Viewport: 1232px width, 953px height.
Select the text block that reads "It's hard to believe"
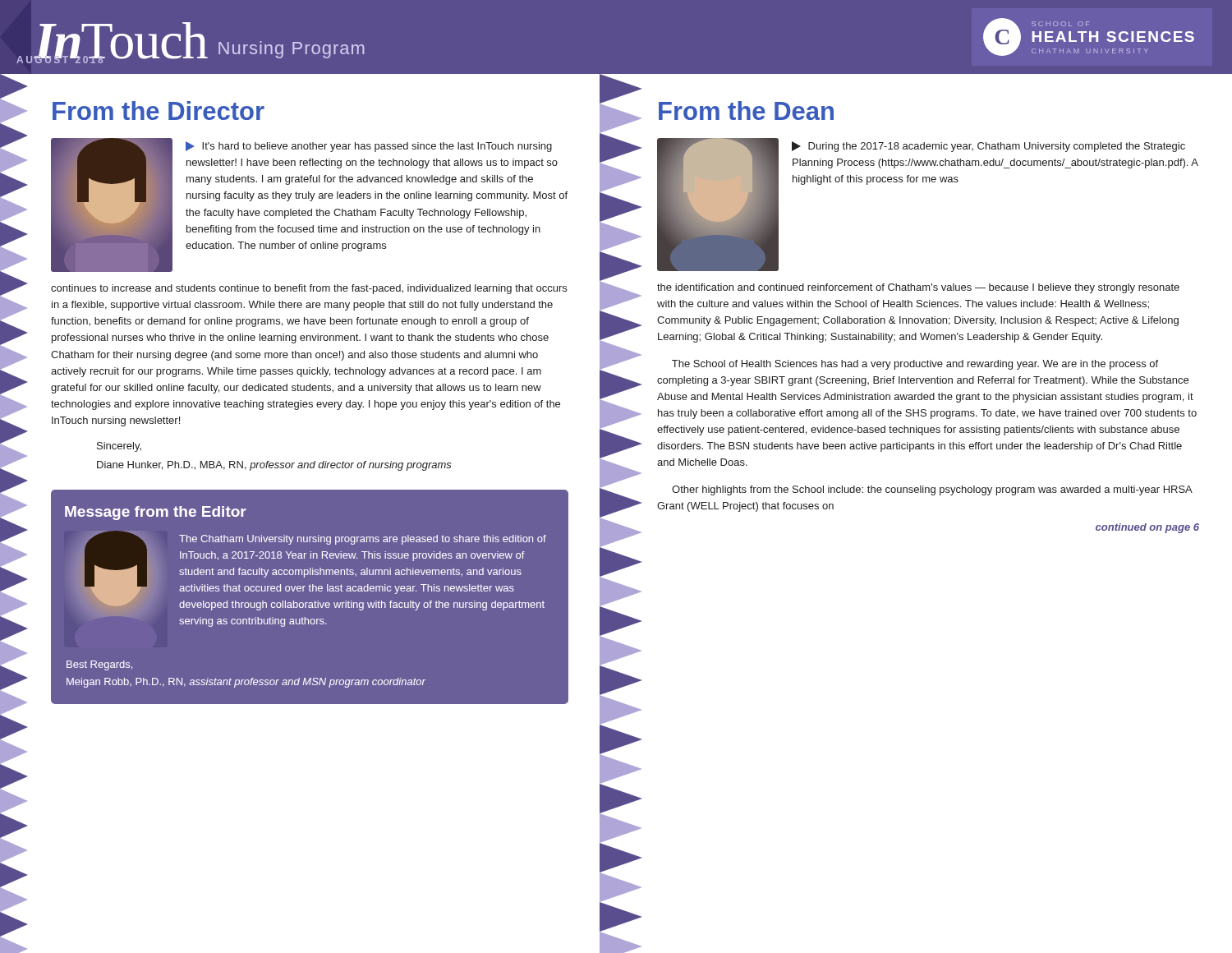[x=377, y=196]
